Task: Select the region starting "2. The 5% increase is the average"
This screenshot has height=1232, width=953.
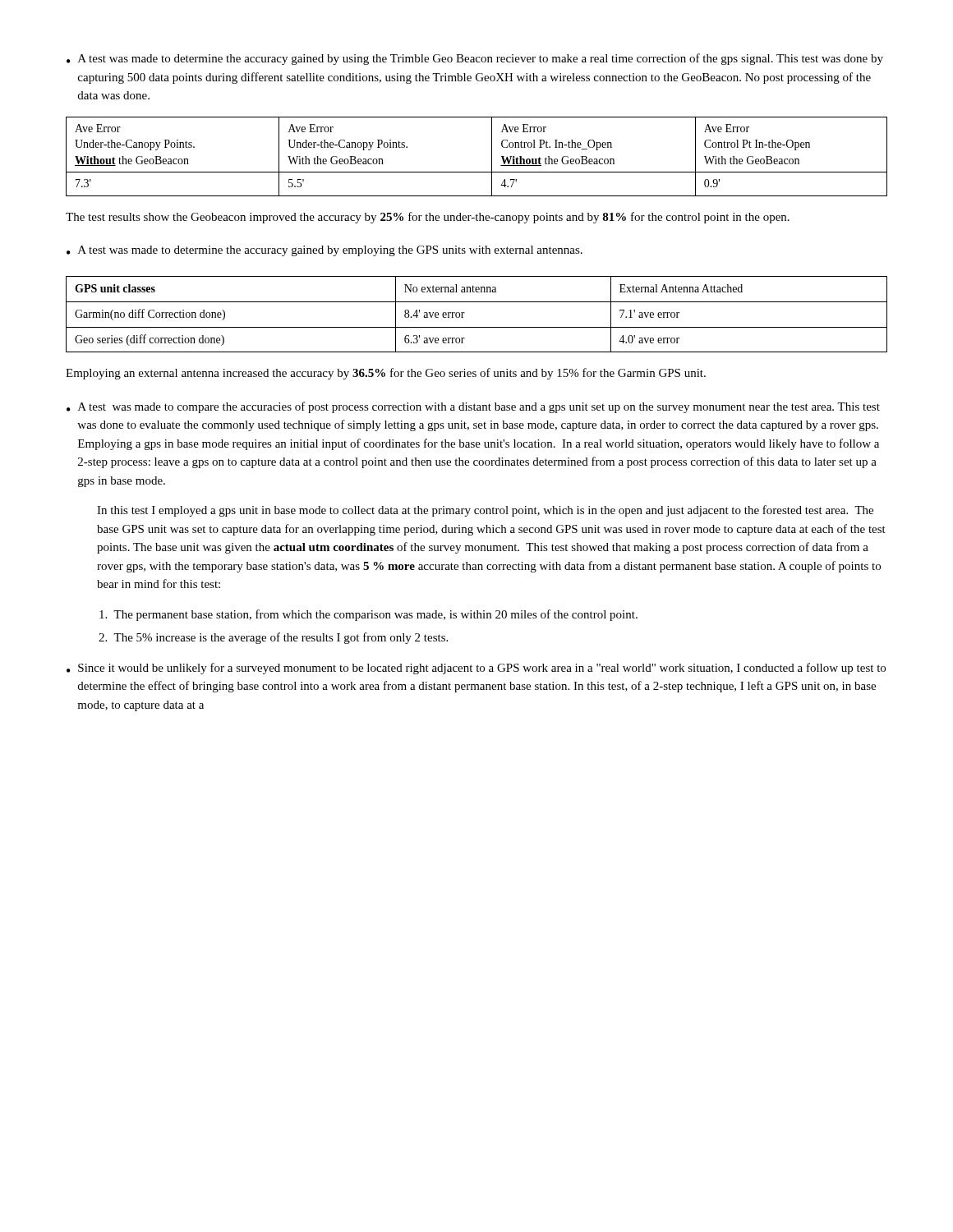Action: 274,637
